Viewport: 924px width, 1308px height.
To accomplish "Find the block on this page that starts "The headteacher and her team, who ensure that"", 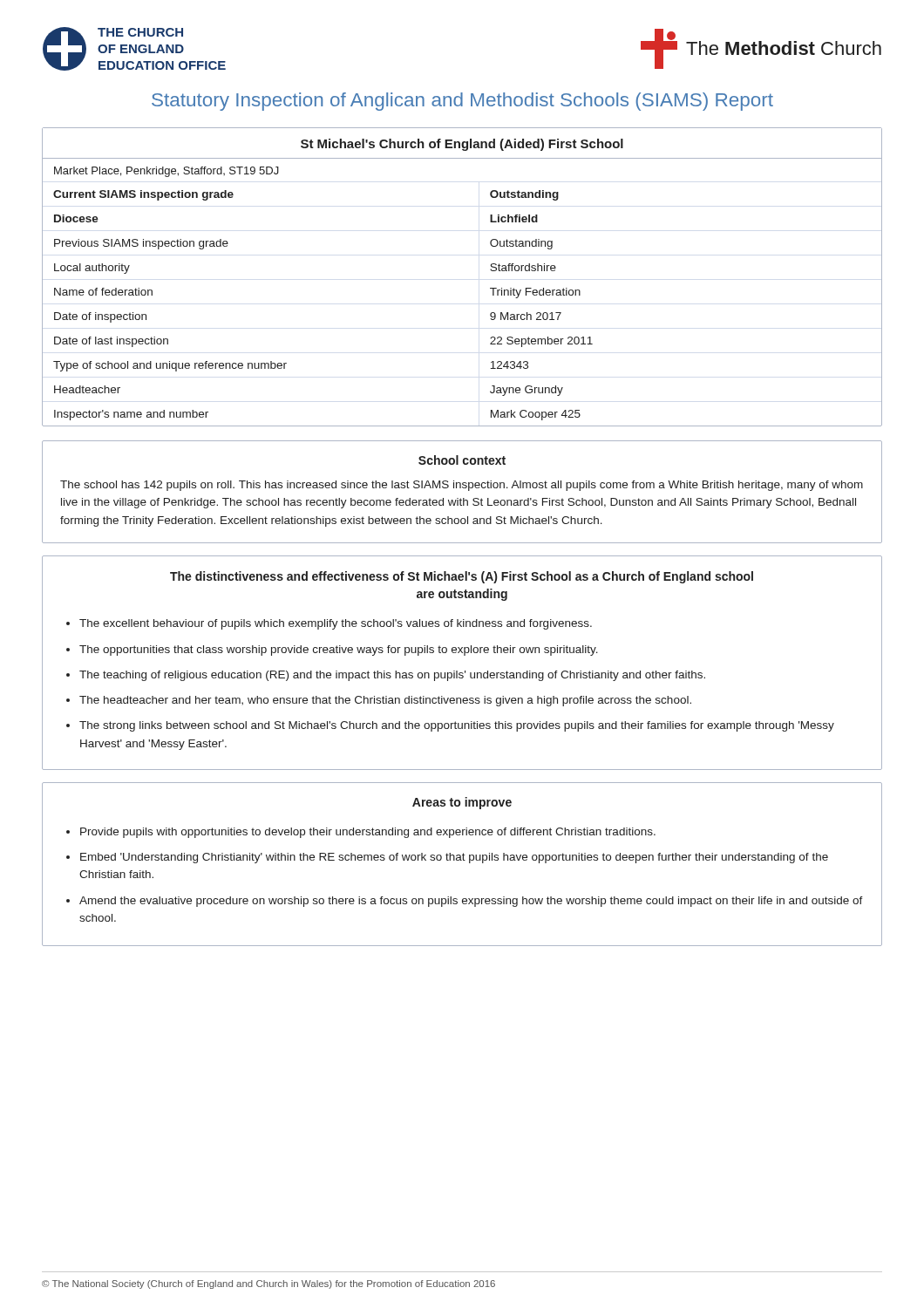I will [386, 700].
